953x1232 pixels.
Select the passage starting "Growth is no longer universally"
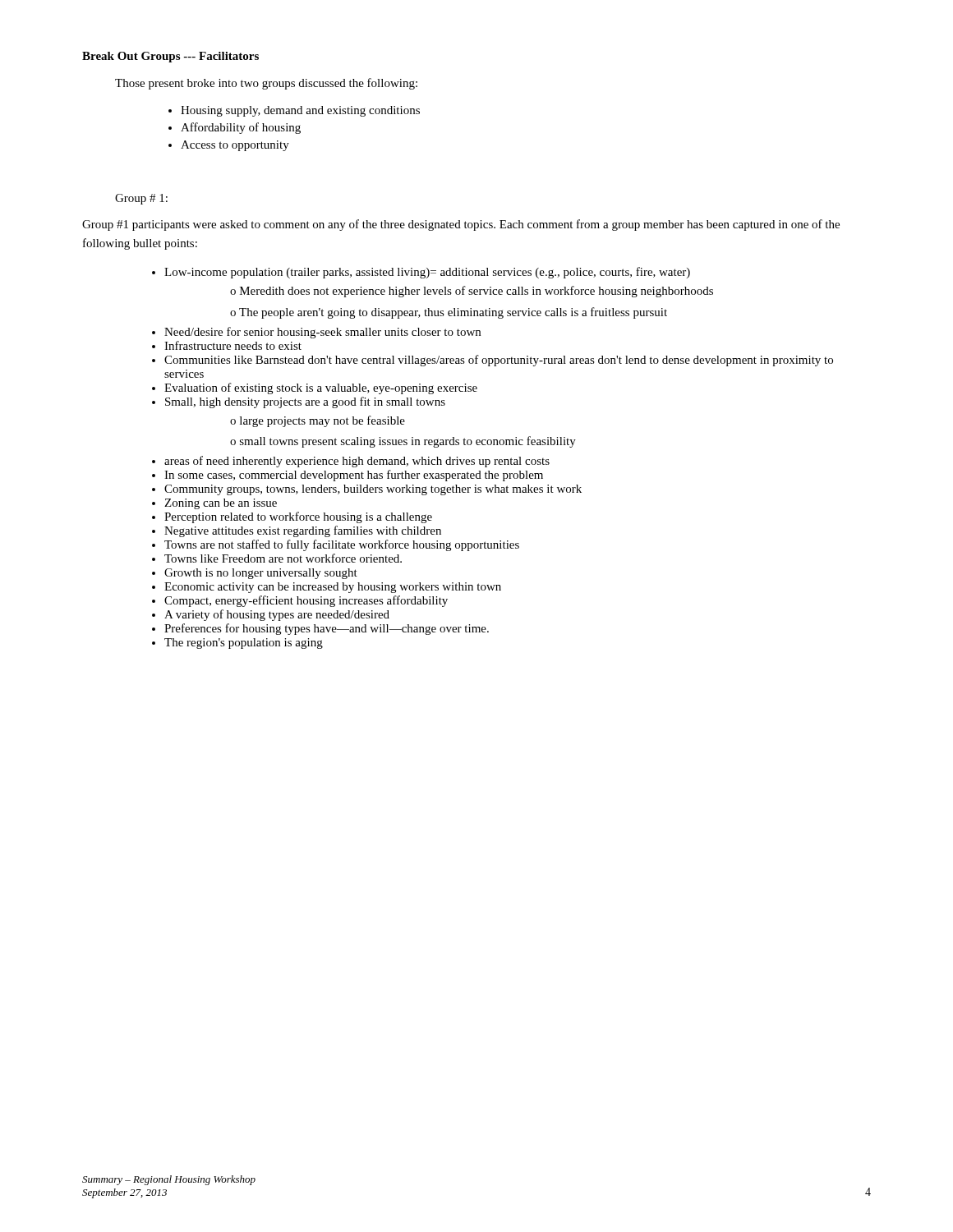(x=261, y=574)
